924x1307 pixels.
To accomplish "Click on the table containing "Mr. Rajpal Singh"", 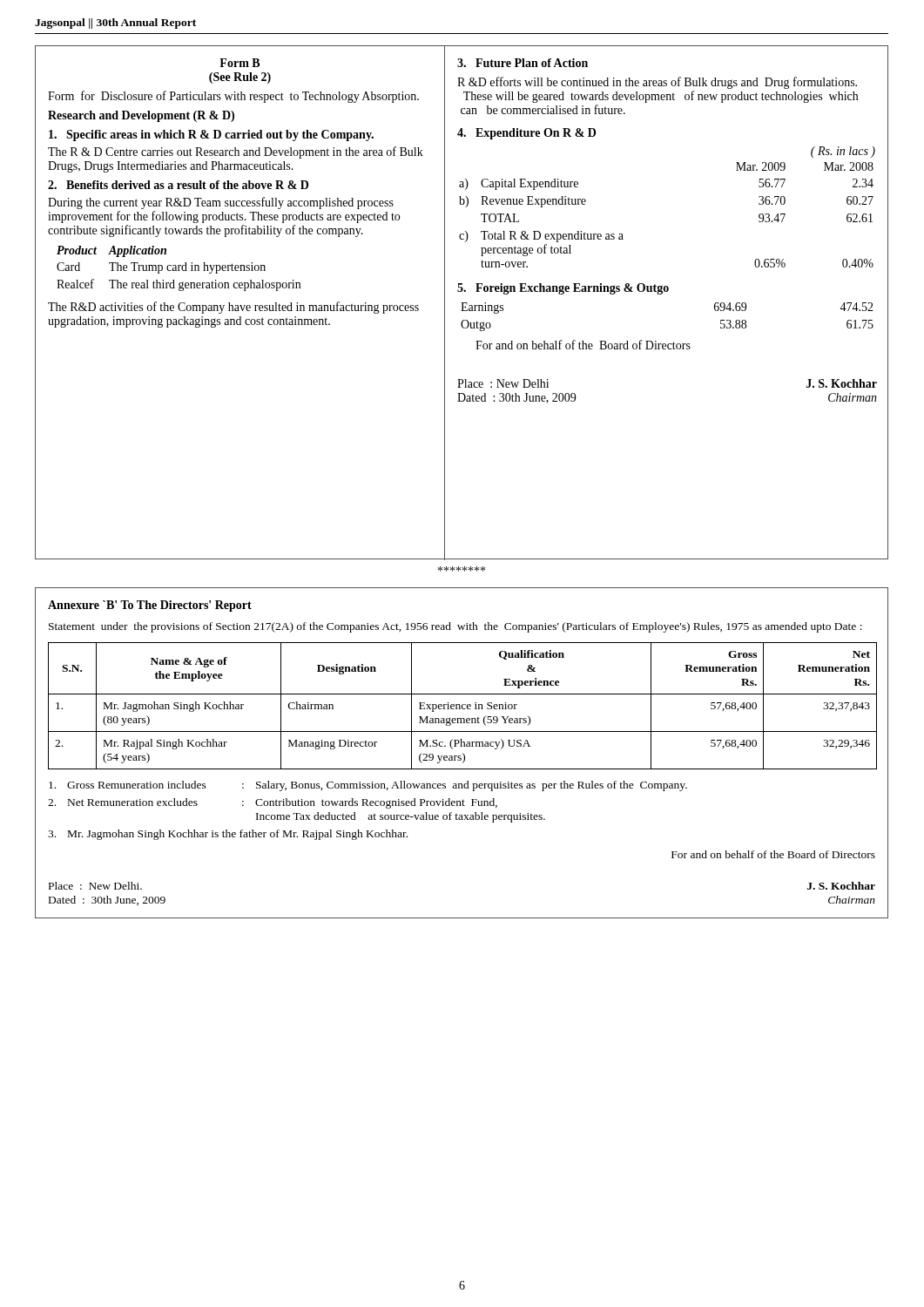I will pyautogui.click(x=462, y=706).
